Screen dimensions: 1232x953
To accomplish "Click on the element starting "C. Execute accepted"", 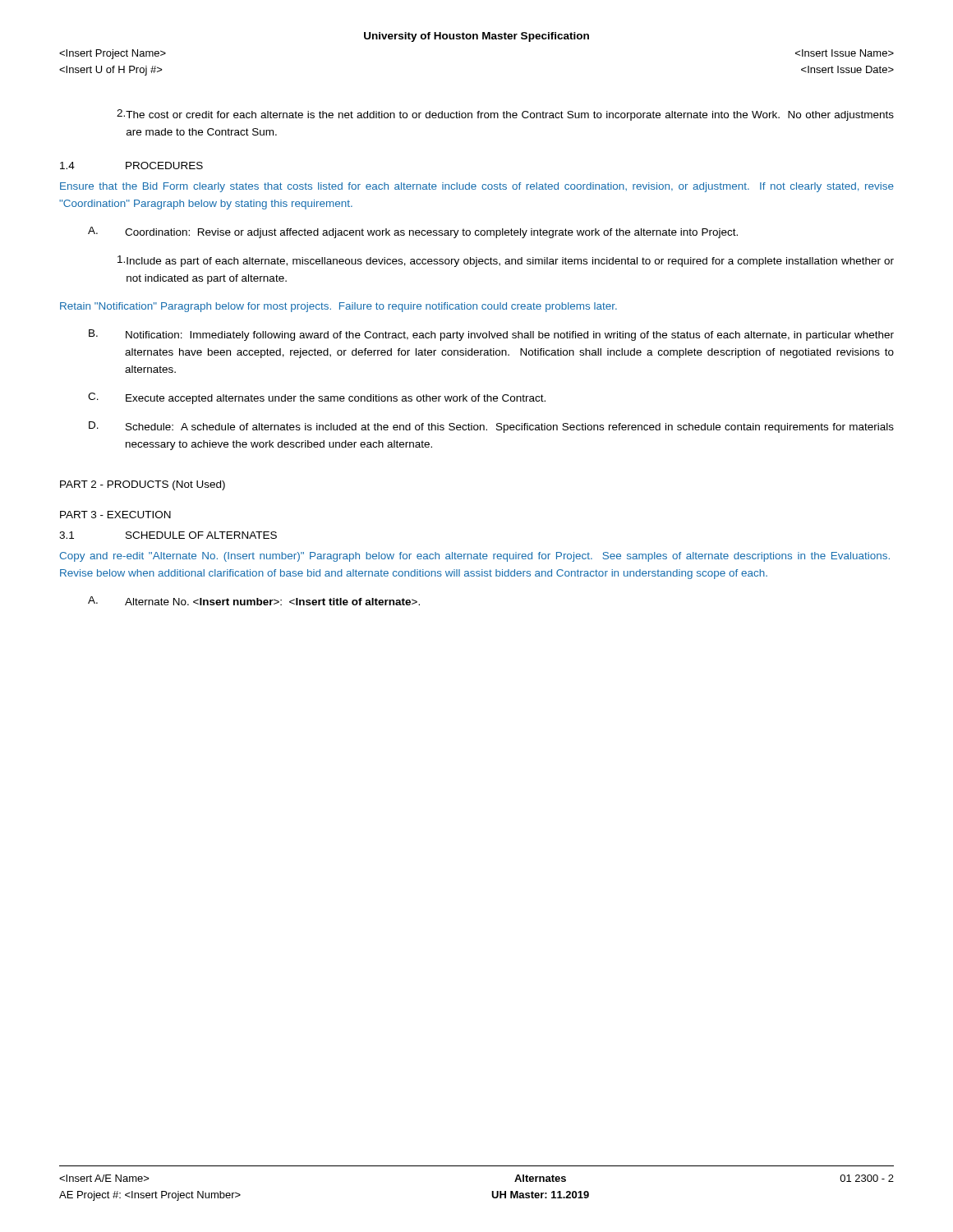I will point(476,399).
